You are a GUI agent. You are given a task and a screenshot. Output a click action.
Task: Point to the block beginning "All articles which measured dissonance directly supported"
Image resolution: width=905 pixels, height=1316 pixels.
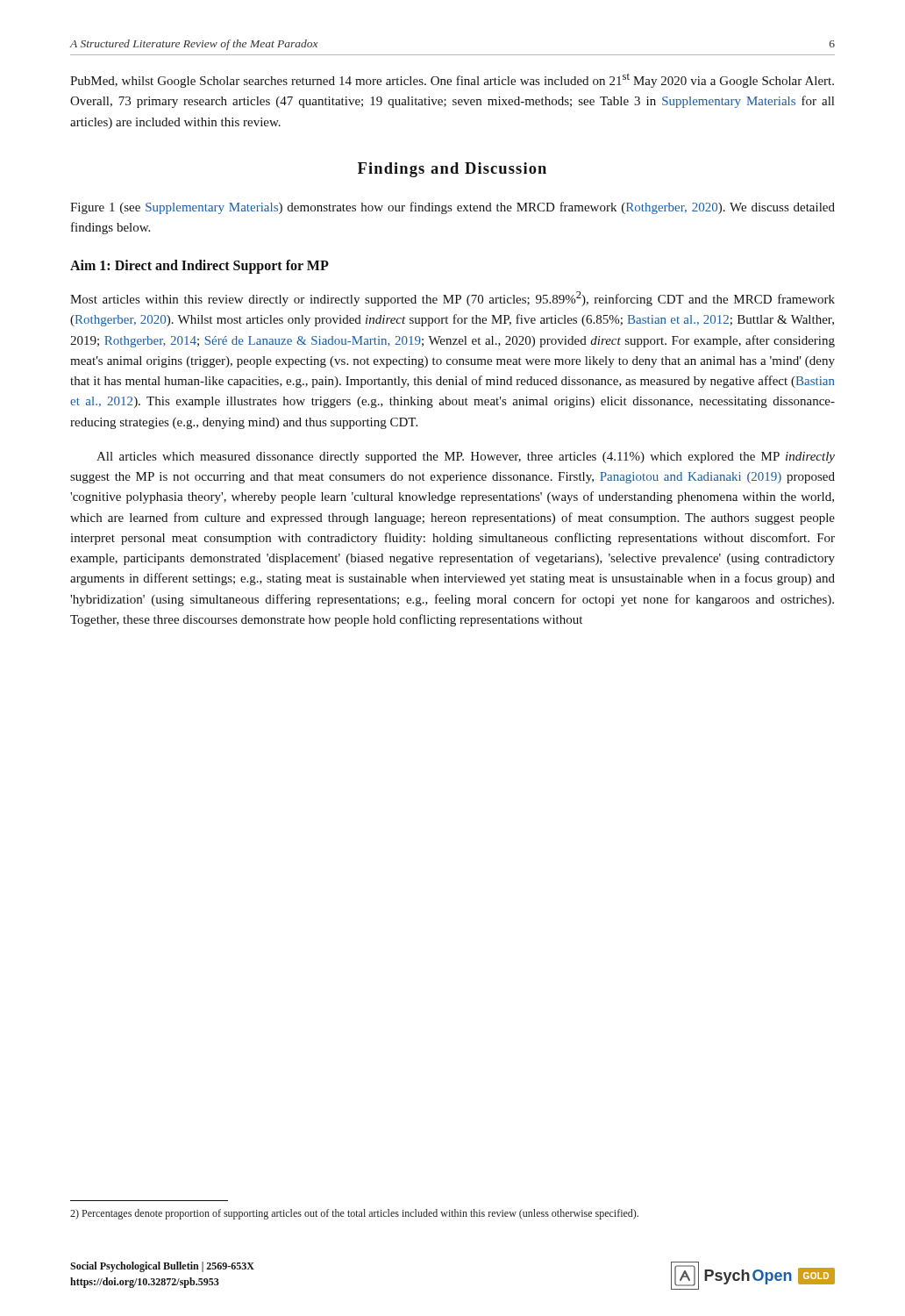[452, 538]
